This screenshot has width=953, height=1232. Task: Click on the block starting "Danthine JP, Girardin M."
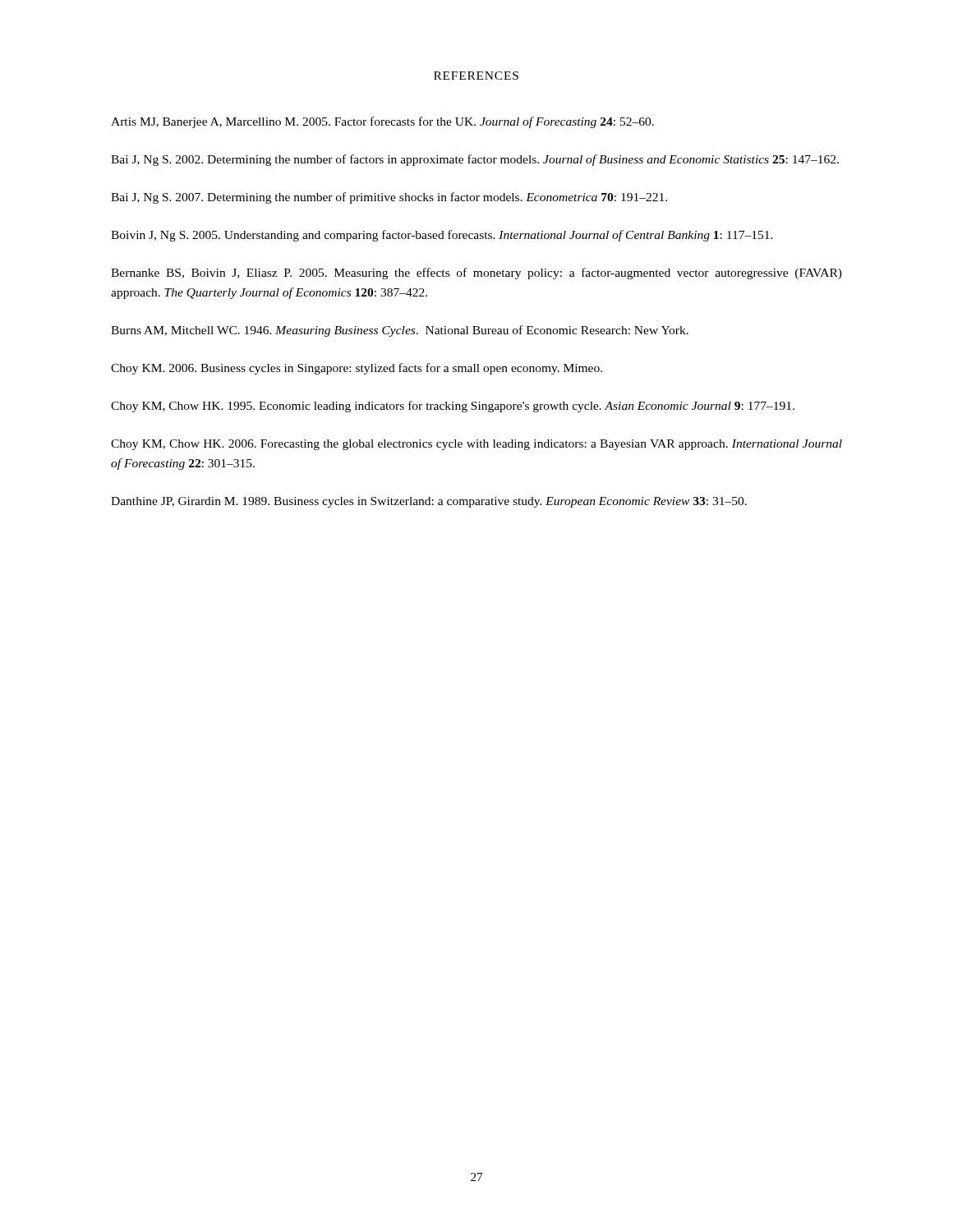tap(429, 501)
